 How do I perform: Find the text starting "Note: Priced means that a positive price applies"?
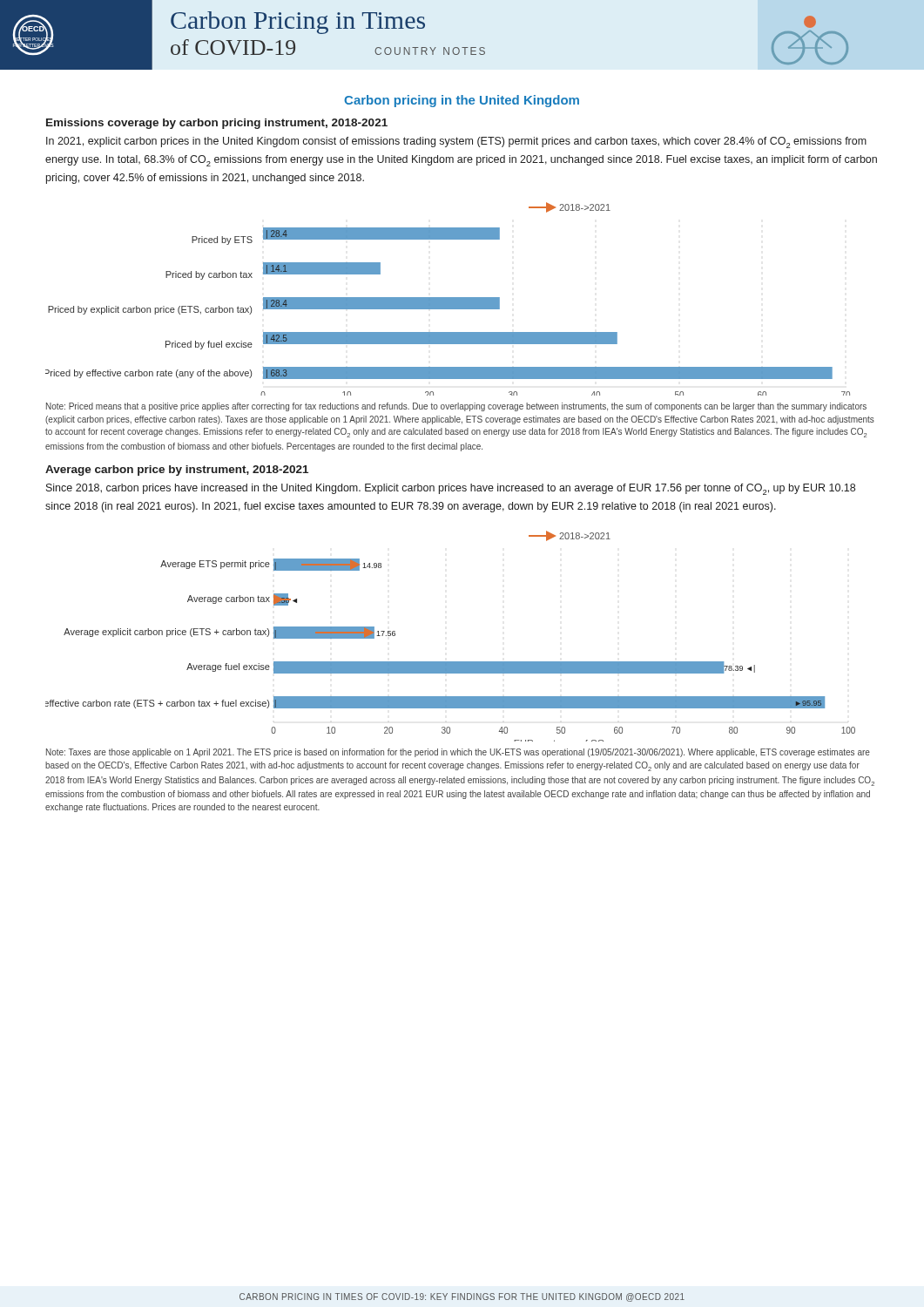[x=460, y=427]
